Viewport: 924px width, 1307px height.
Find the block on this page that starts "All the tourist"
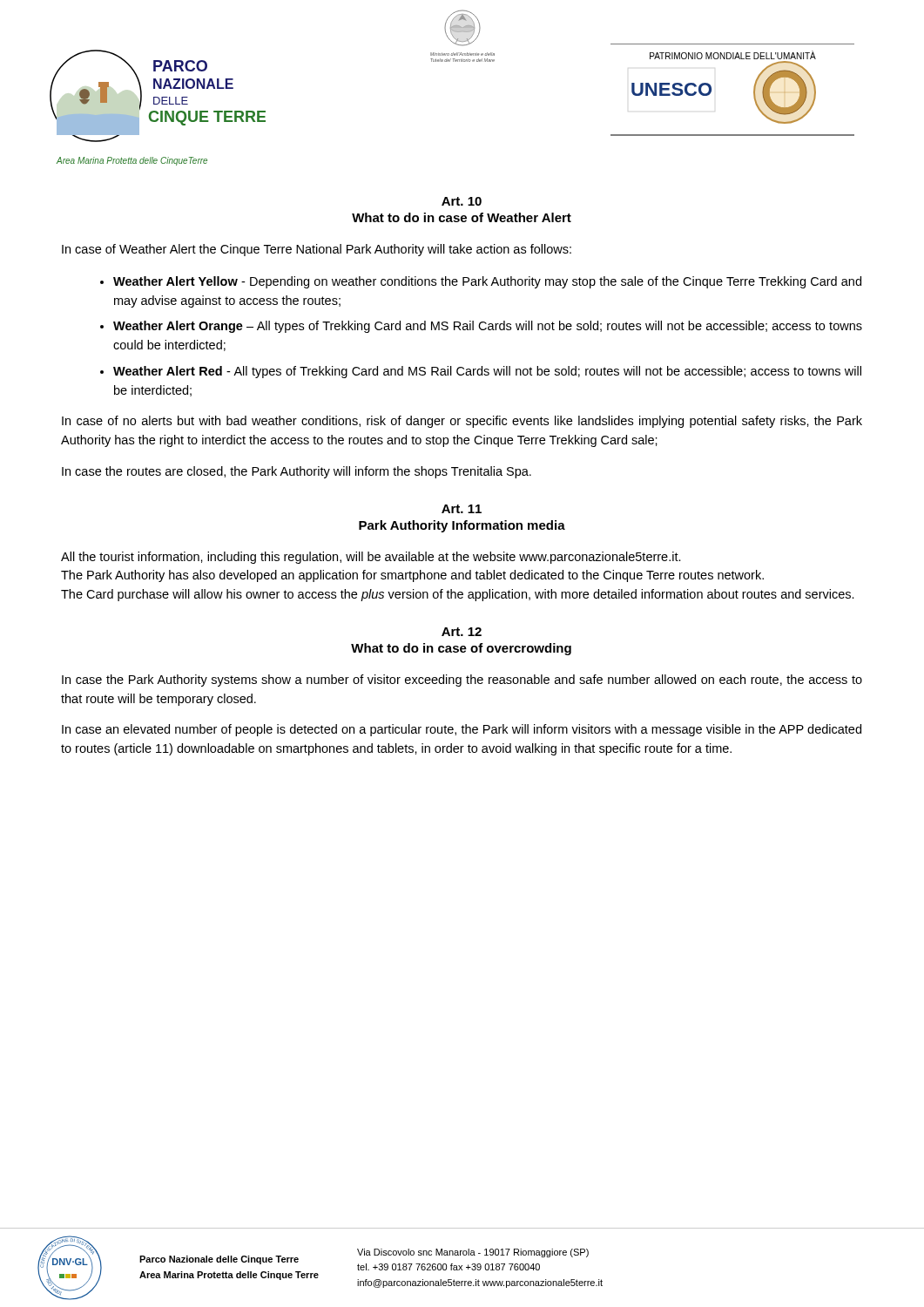[x=458, y=575]
